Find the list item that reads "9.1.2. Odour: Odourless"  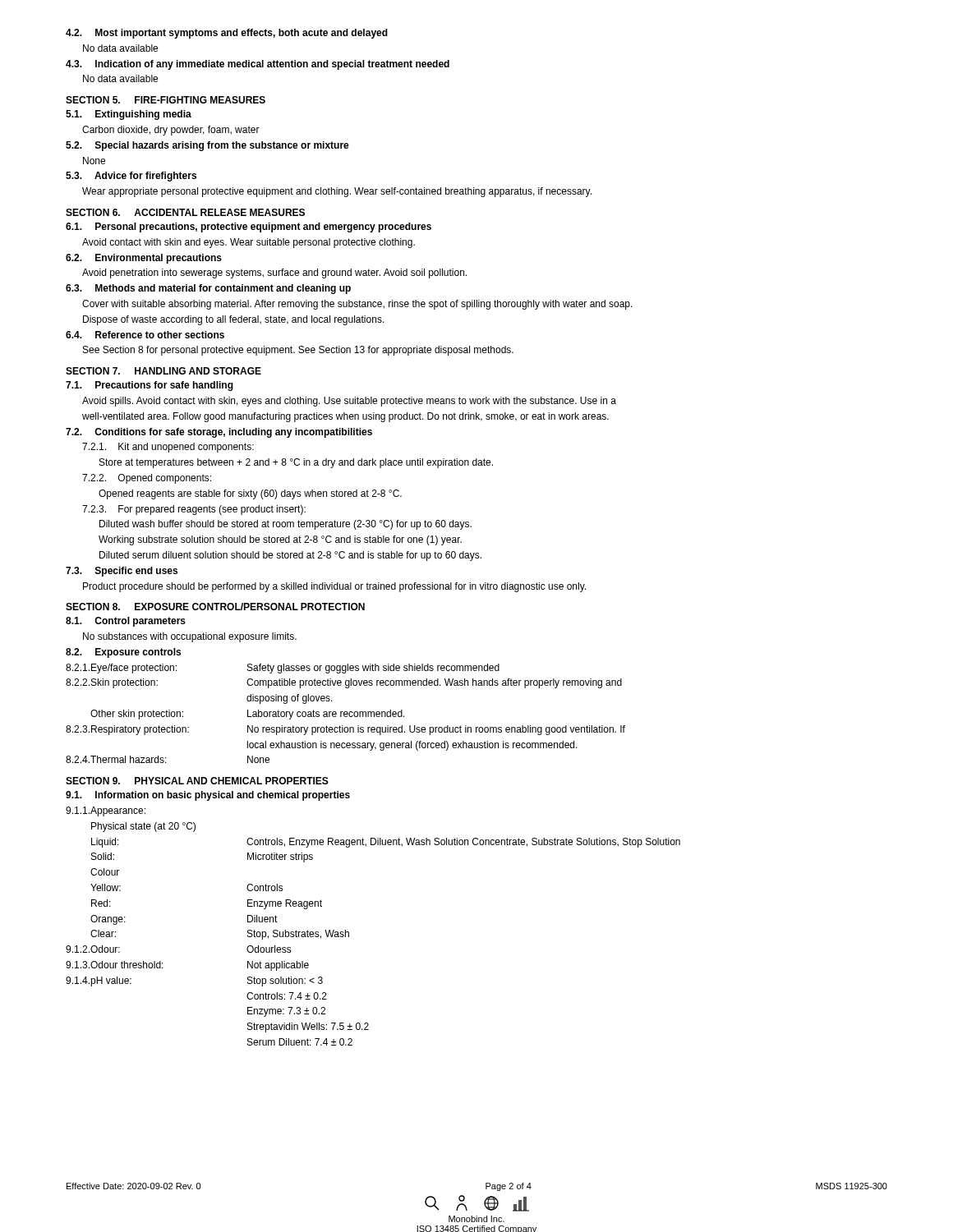(x=97, y=949)
